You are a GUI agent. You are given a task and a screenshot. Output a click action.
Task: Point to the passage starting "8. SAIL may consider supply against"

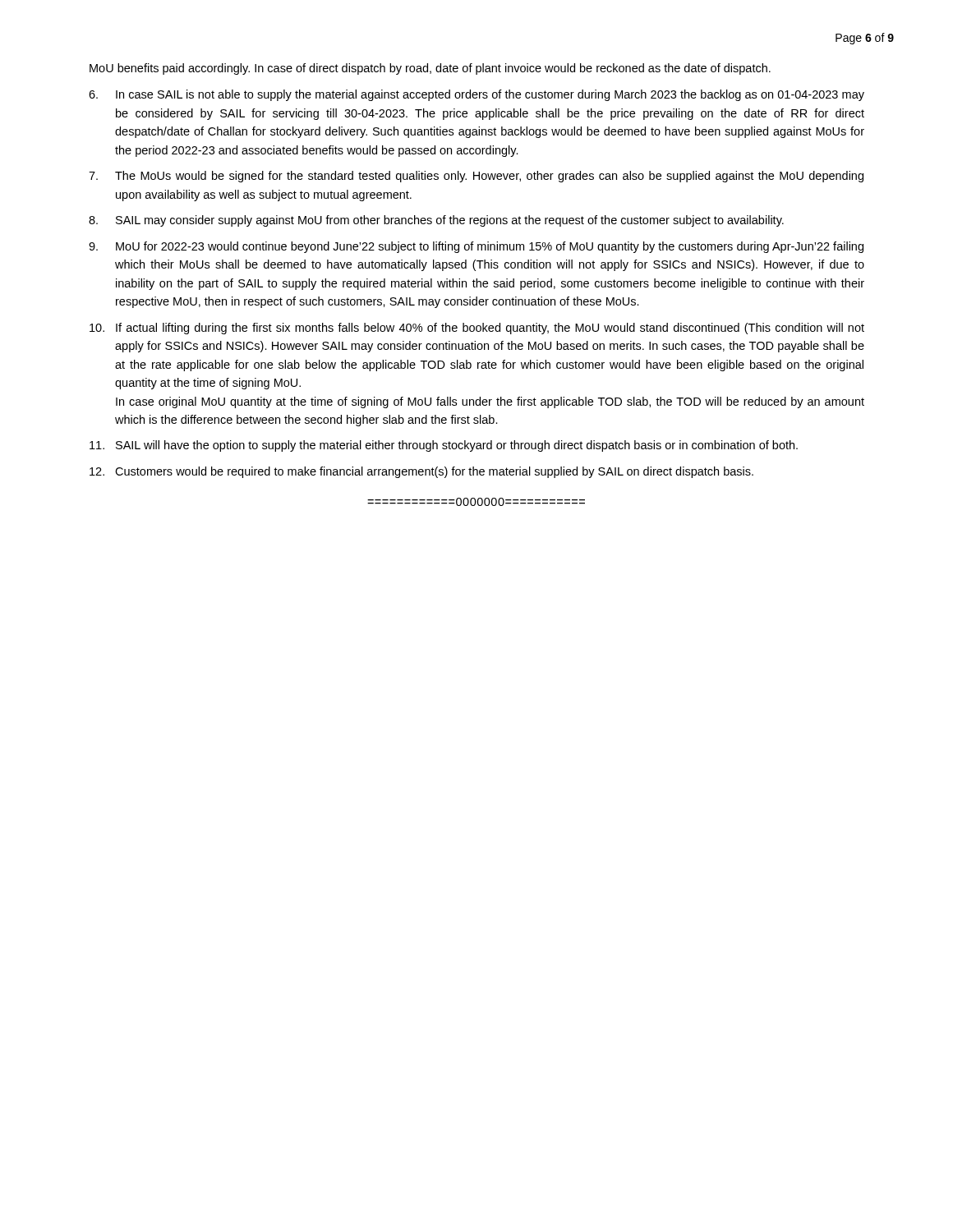(x=476, y=221)
